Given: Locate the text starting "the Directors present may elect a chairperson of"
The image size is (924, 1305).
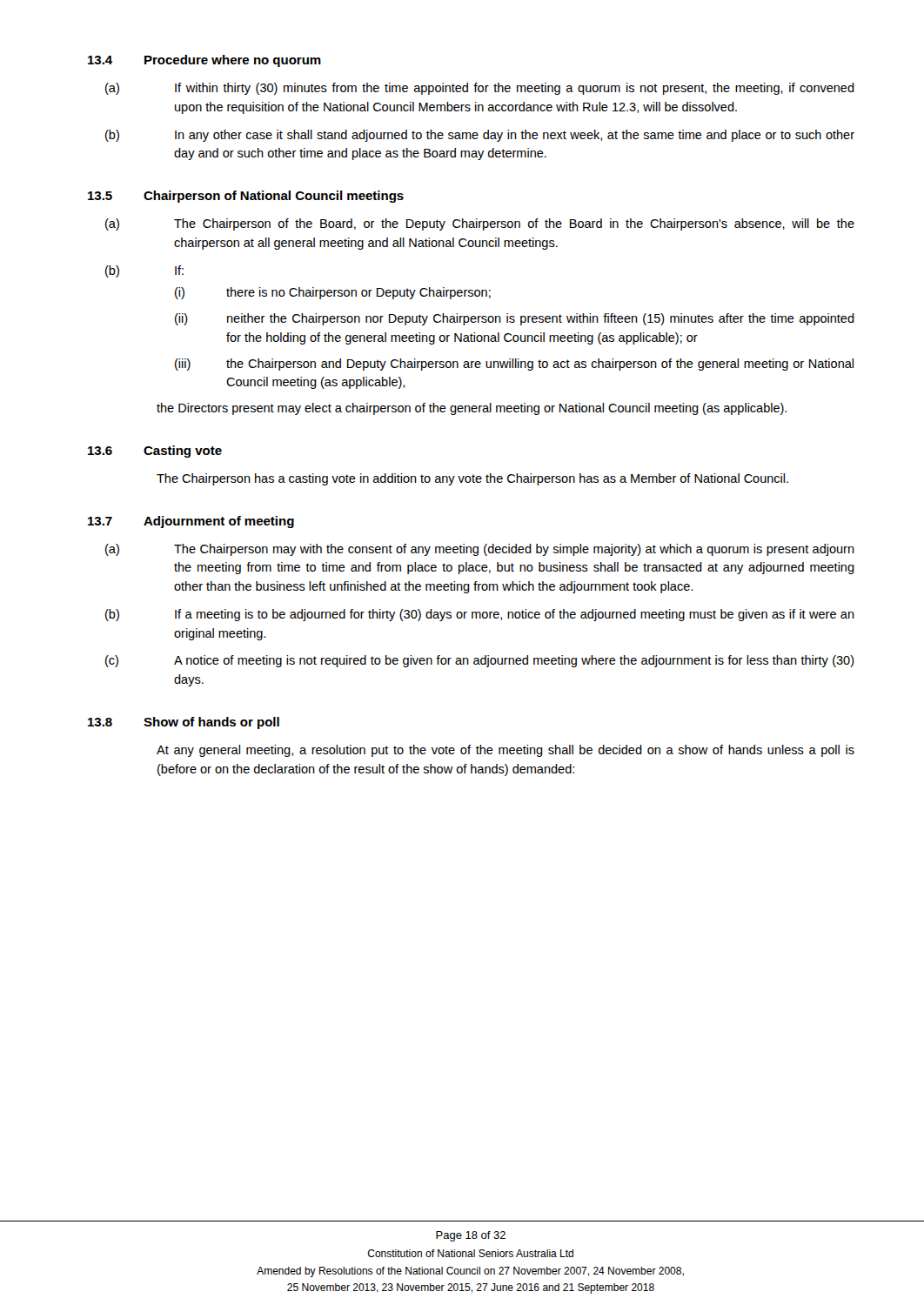Looking at the screenshot, I should (x=472, y=408).
